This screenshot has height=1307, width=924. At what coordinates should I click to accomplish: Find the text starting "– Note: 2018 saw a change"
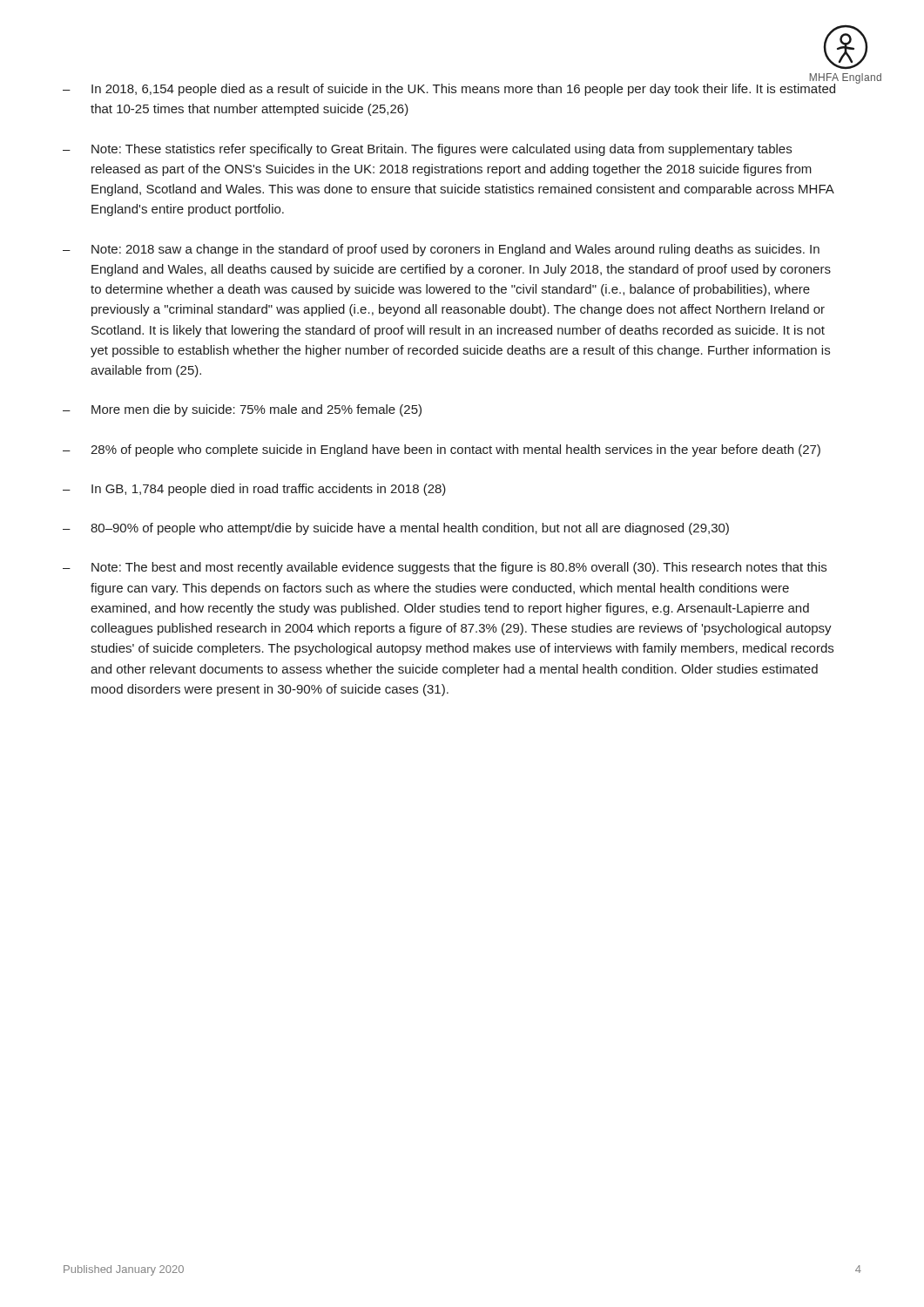click(450, 309)
